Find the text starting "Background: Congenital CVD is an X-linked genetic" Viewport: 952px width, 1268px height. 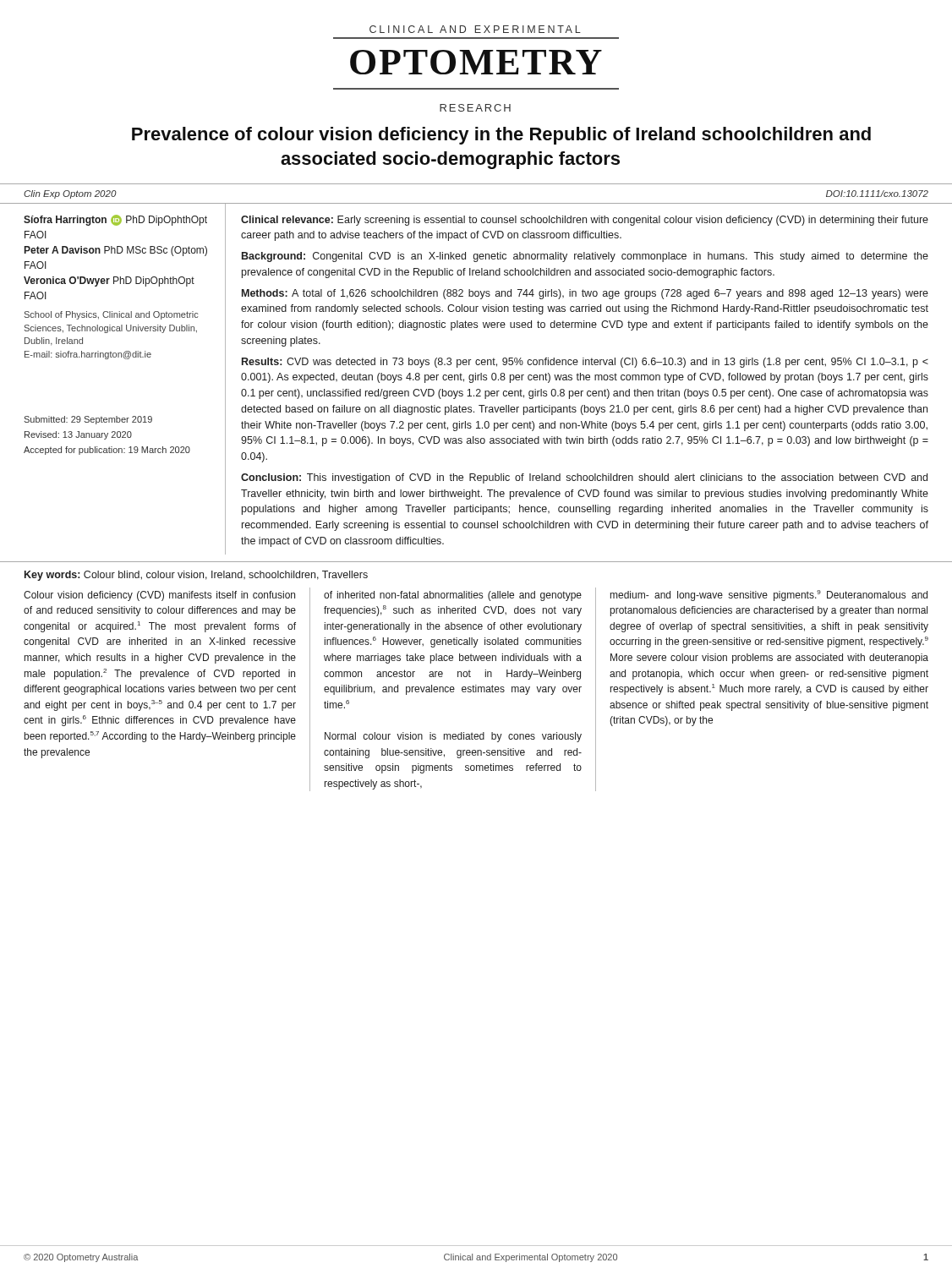pos(585,264)
